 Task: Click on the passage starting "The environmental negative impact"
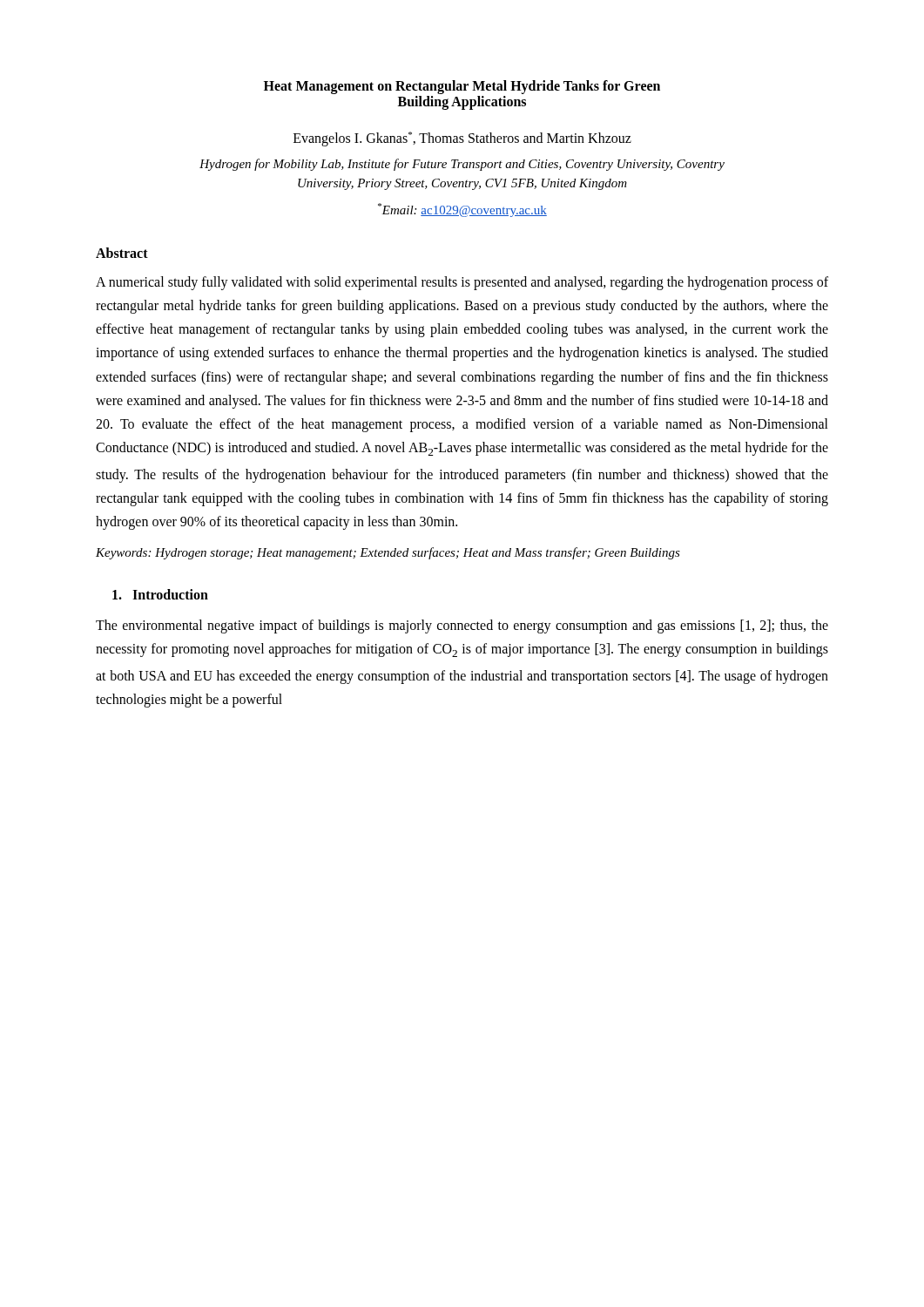click(x=462, y=662)
